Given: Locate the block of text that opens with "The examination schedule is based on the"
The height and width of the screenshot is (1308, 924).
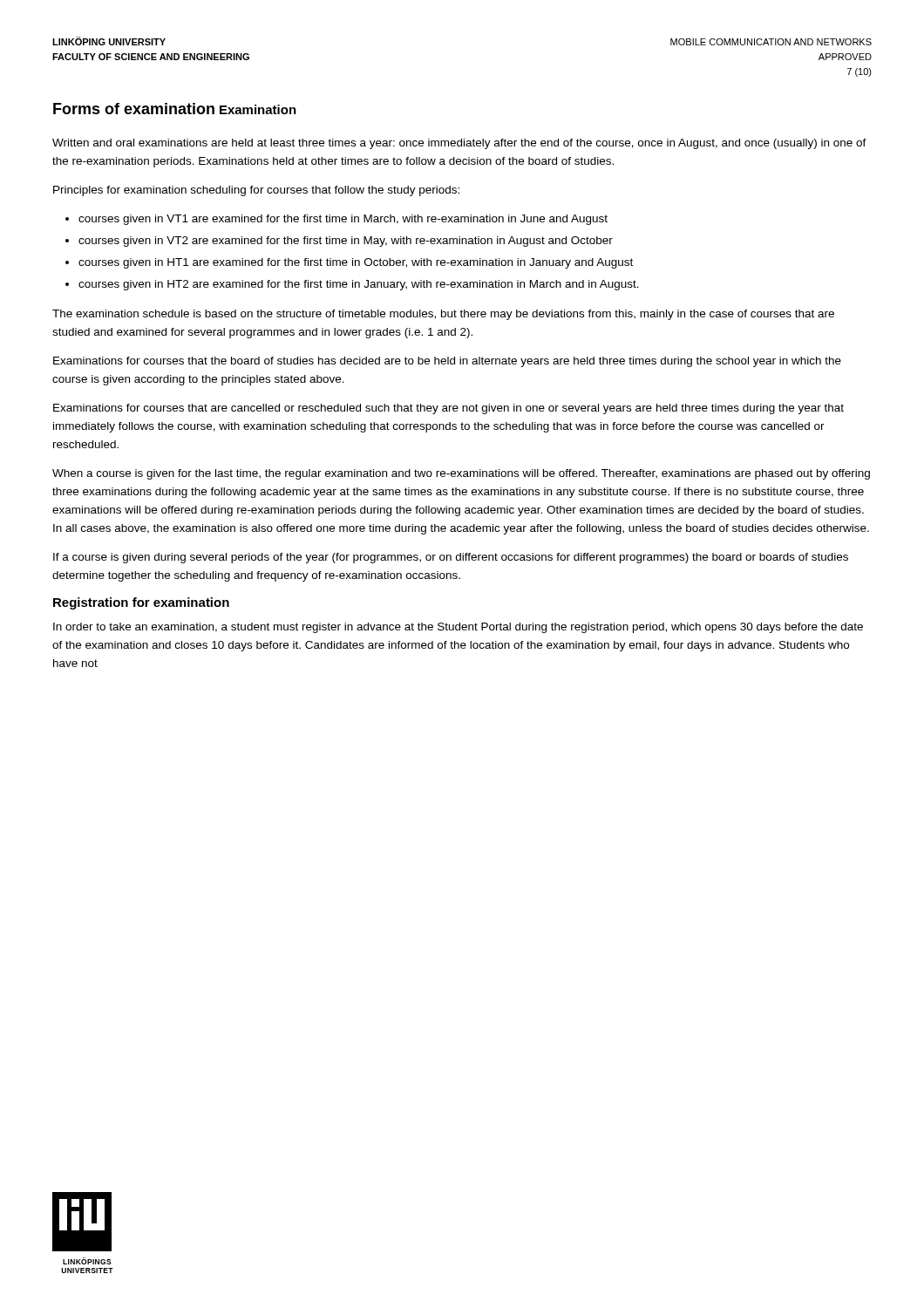Looking at the screenshot, I should pyautogui.click(x=462, y=324).
